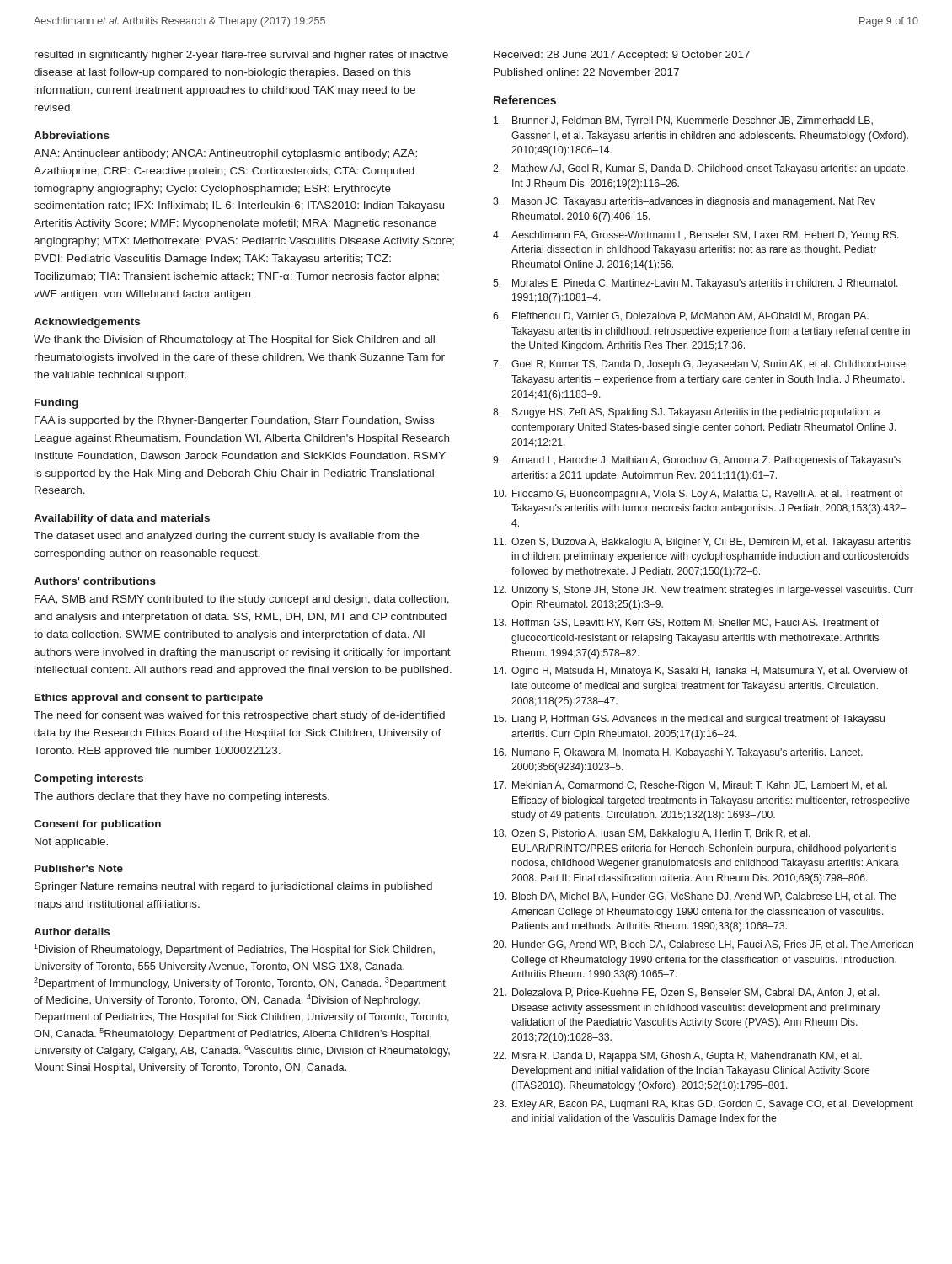
Task: Locate the region starting "Ethics approval and"
Action: tap(148, 697)
